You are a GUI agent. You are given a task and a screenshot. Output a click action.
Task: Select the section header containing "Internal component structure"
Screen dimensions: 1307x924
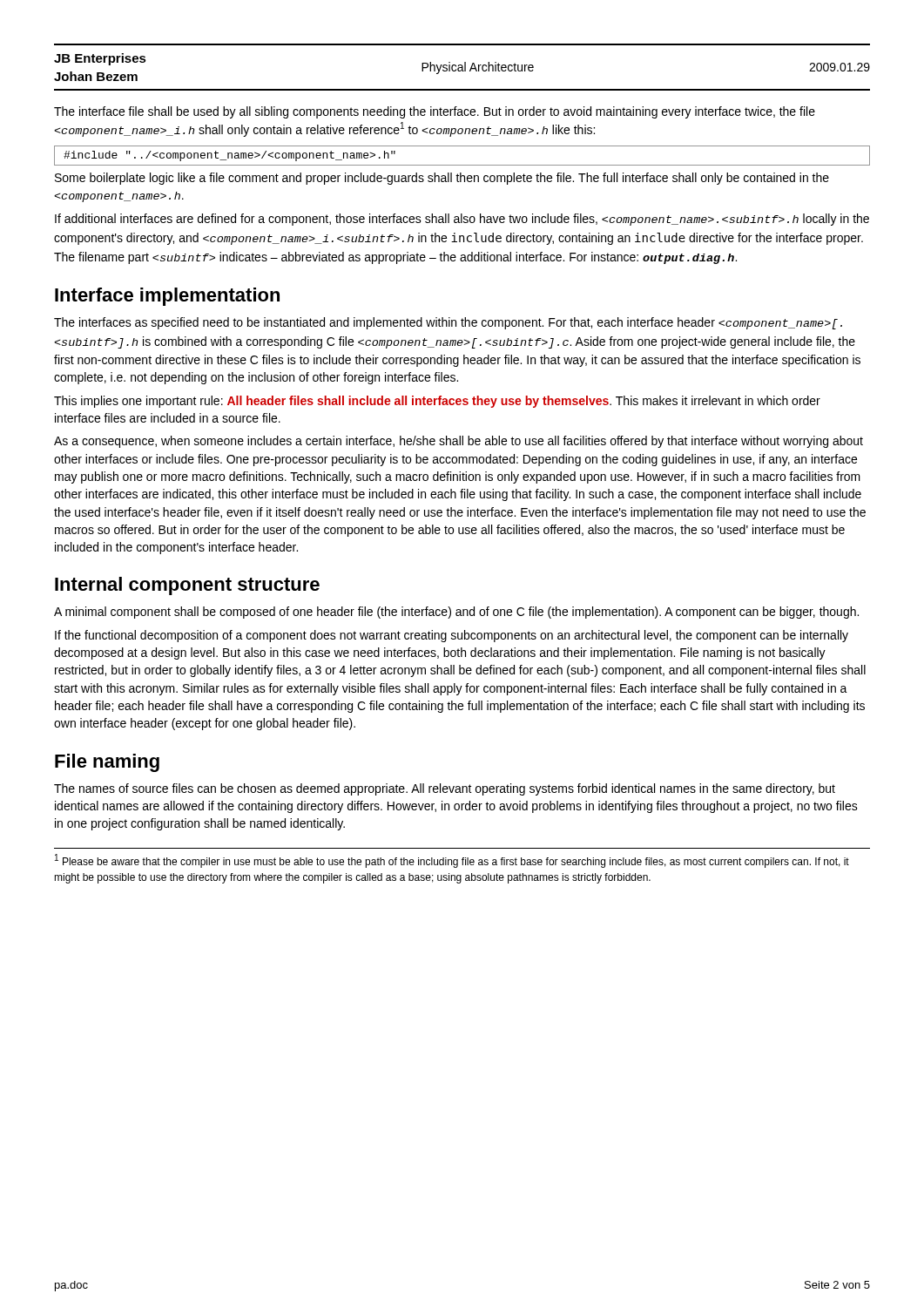(x=187, y=586)
